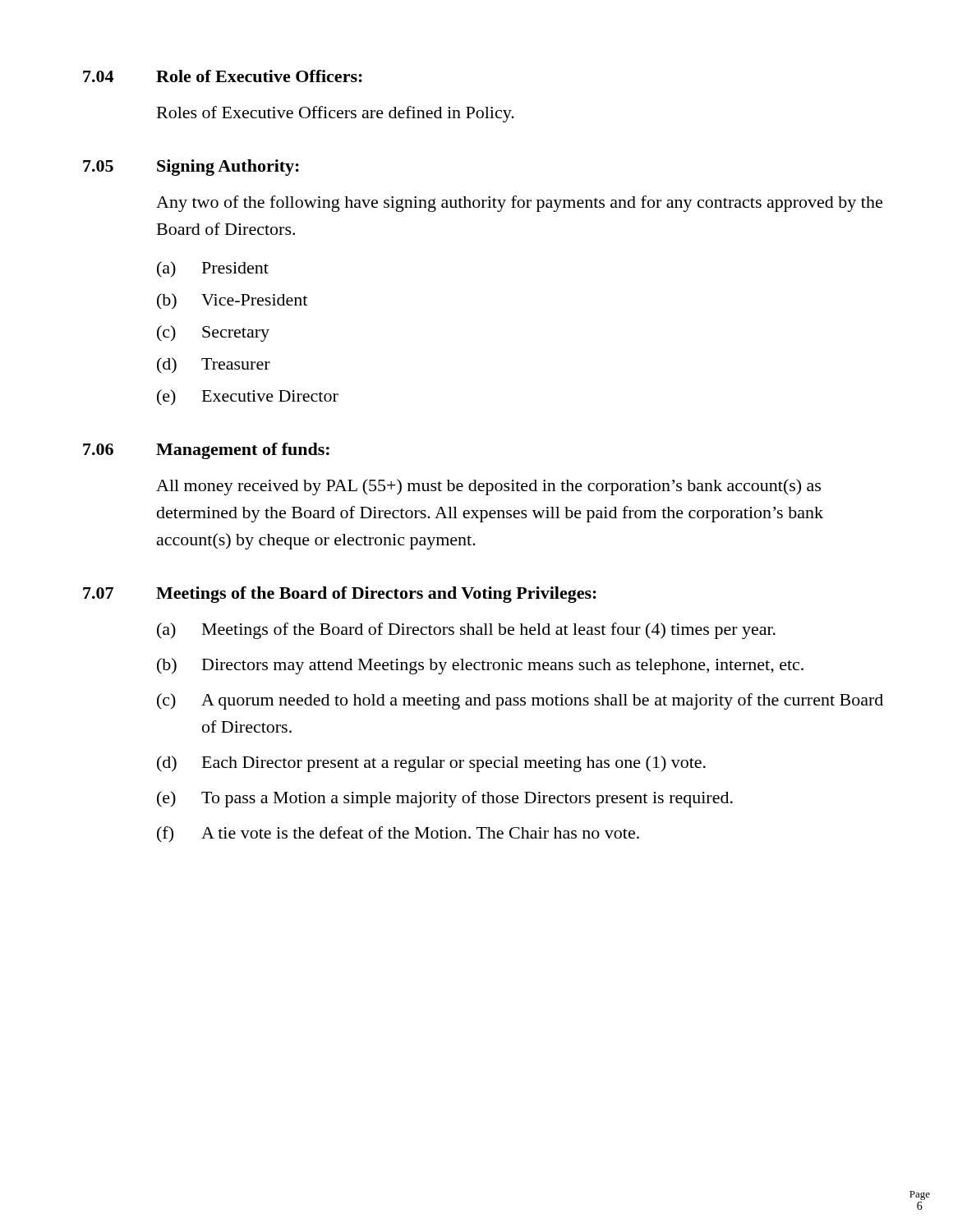Find the list item that says "(b) Vice-President"
Image resolution: width=953 pixels, height=1232 pixels.
click(232, 301)
